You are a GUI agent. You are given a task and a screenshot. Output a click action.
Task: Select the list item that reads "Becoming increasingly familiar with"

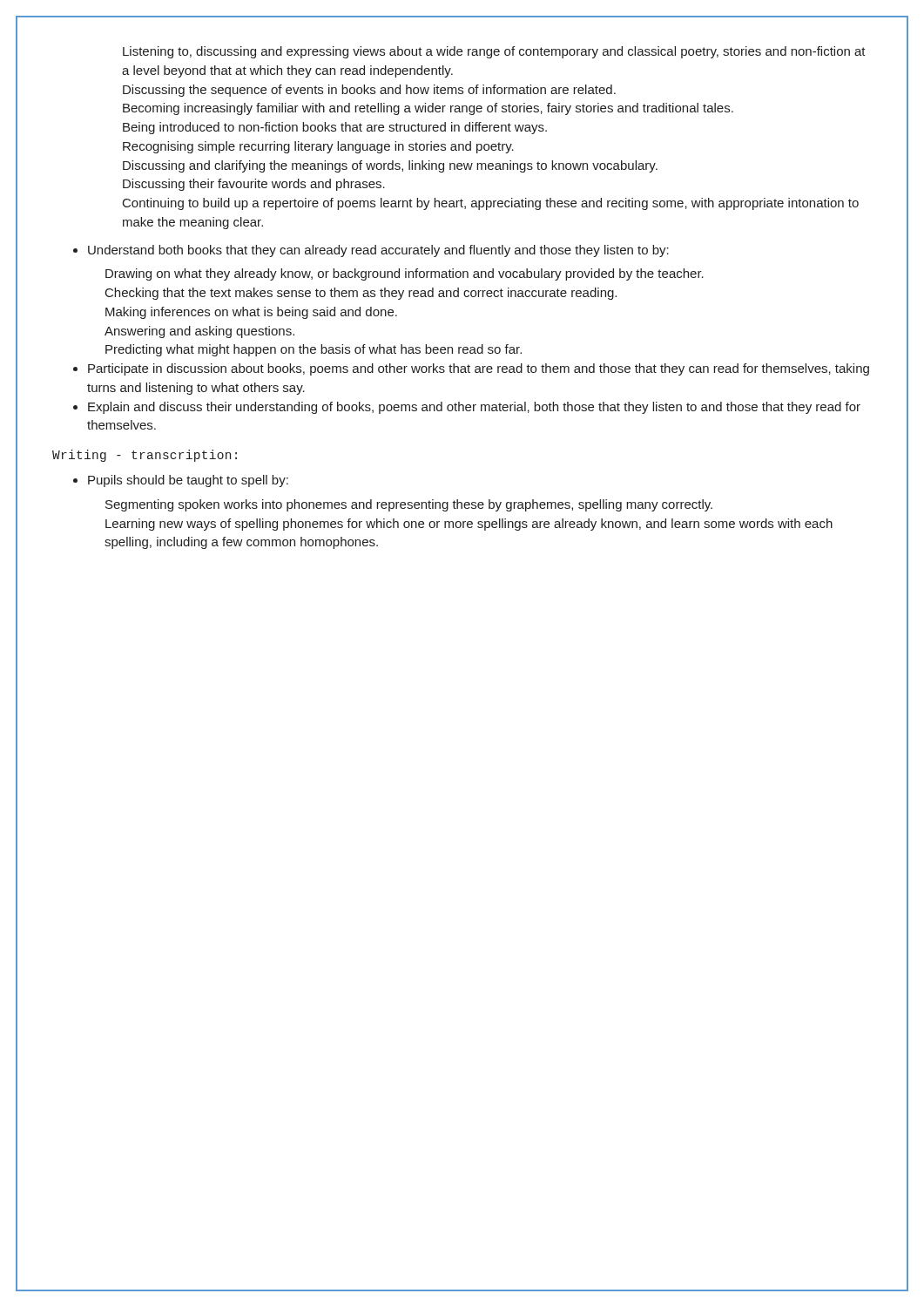(x=497, y=108)
